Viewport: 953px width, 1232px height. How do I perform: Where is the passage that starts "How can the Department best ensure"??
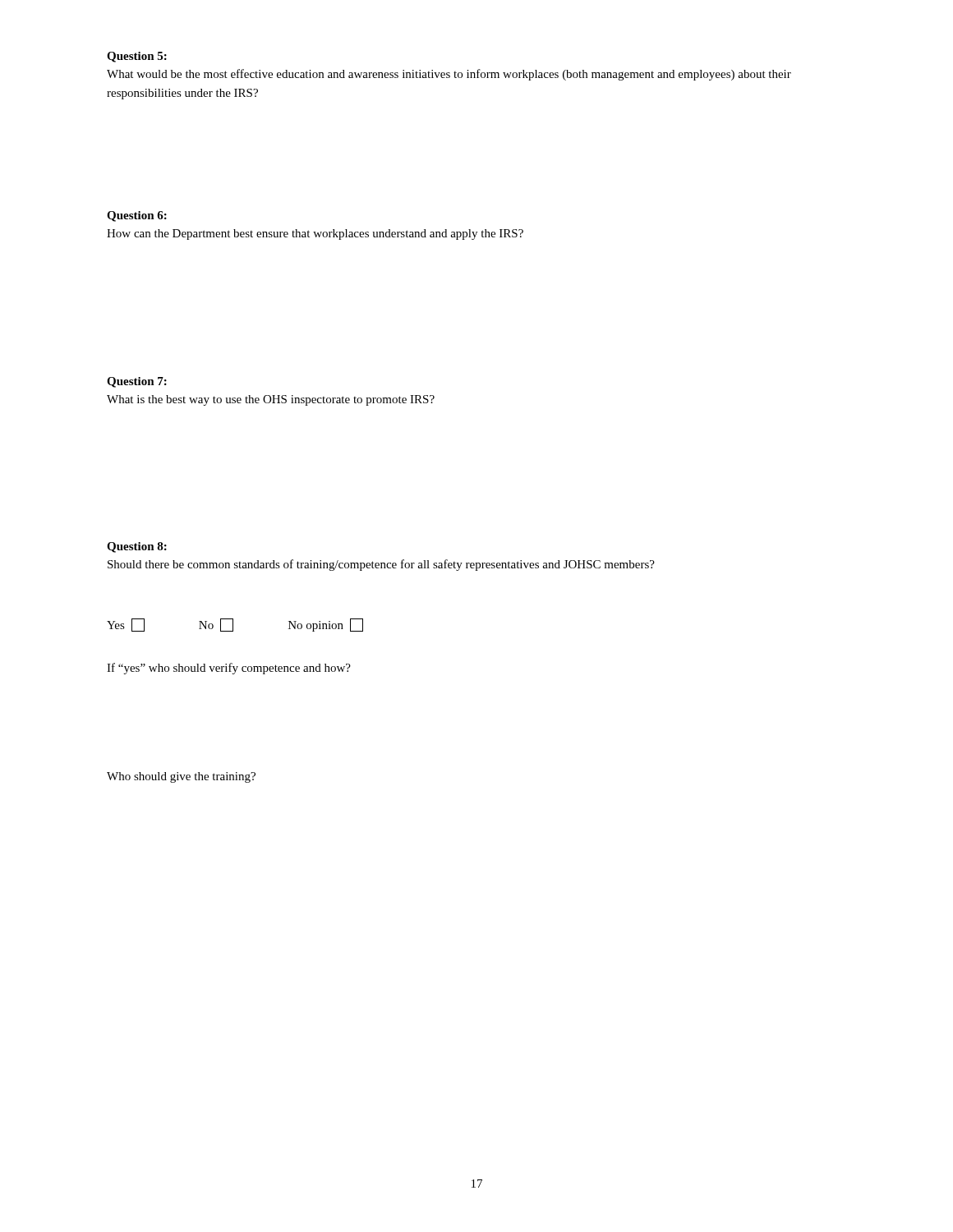coord(315,233)
